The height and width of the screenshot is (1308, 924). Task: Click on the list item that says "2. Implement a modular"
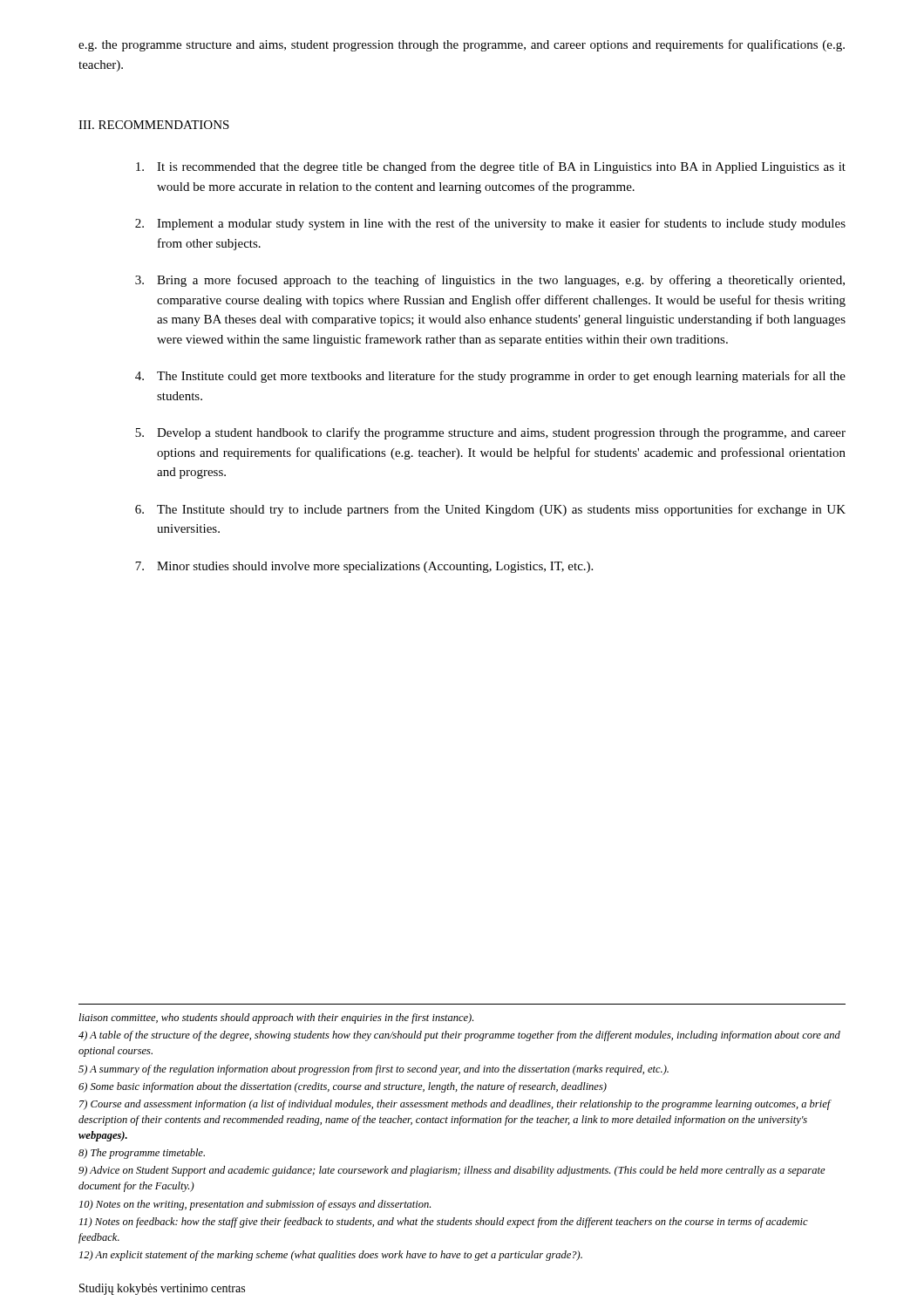(x=475, y=233)
